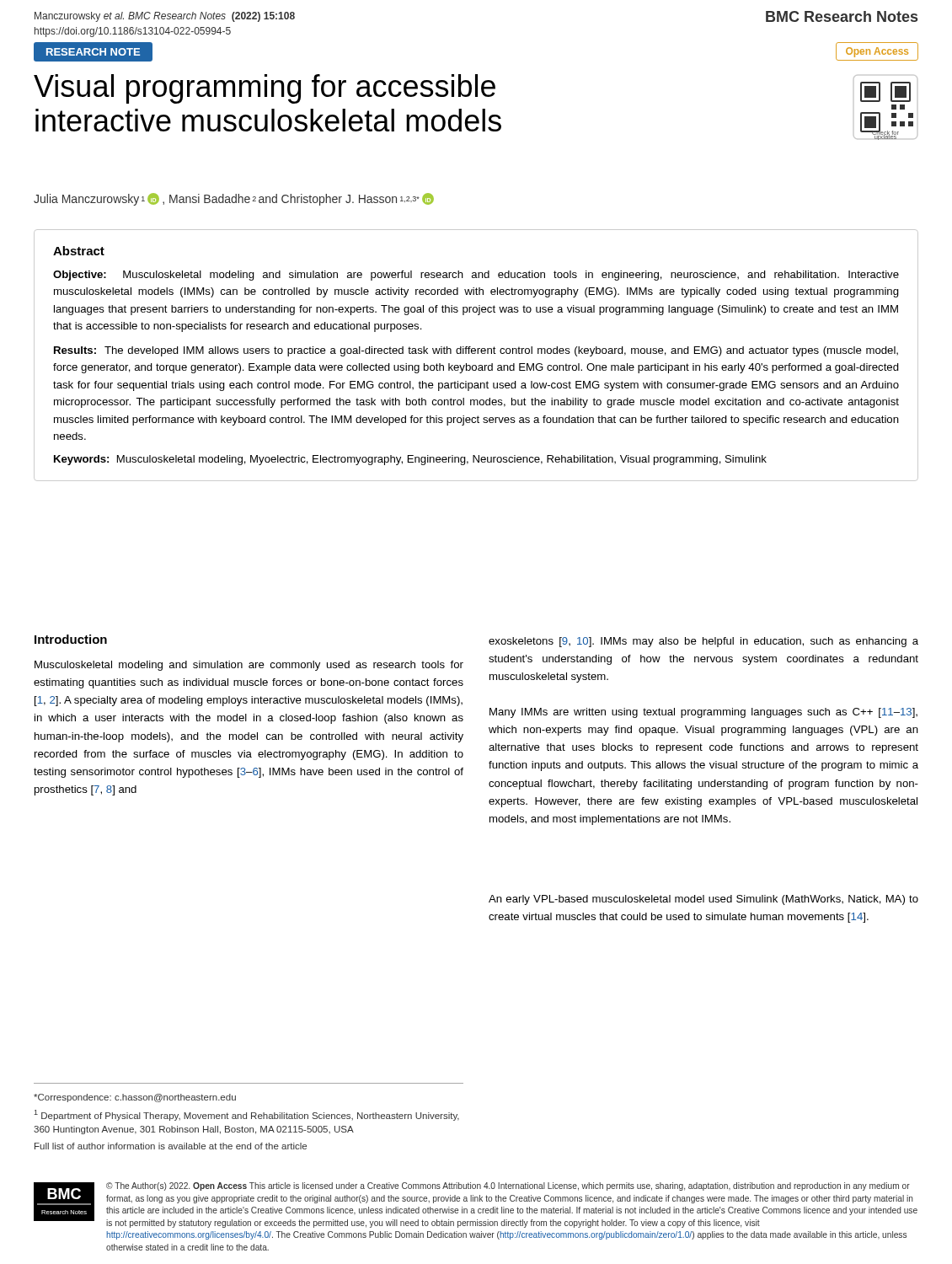Point to the block starting "Open Access"
This screenshot has height=1264, width=952.
[x=877, y=51]
